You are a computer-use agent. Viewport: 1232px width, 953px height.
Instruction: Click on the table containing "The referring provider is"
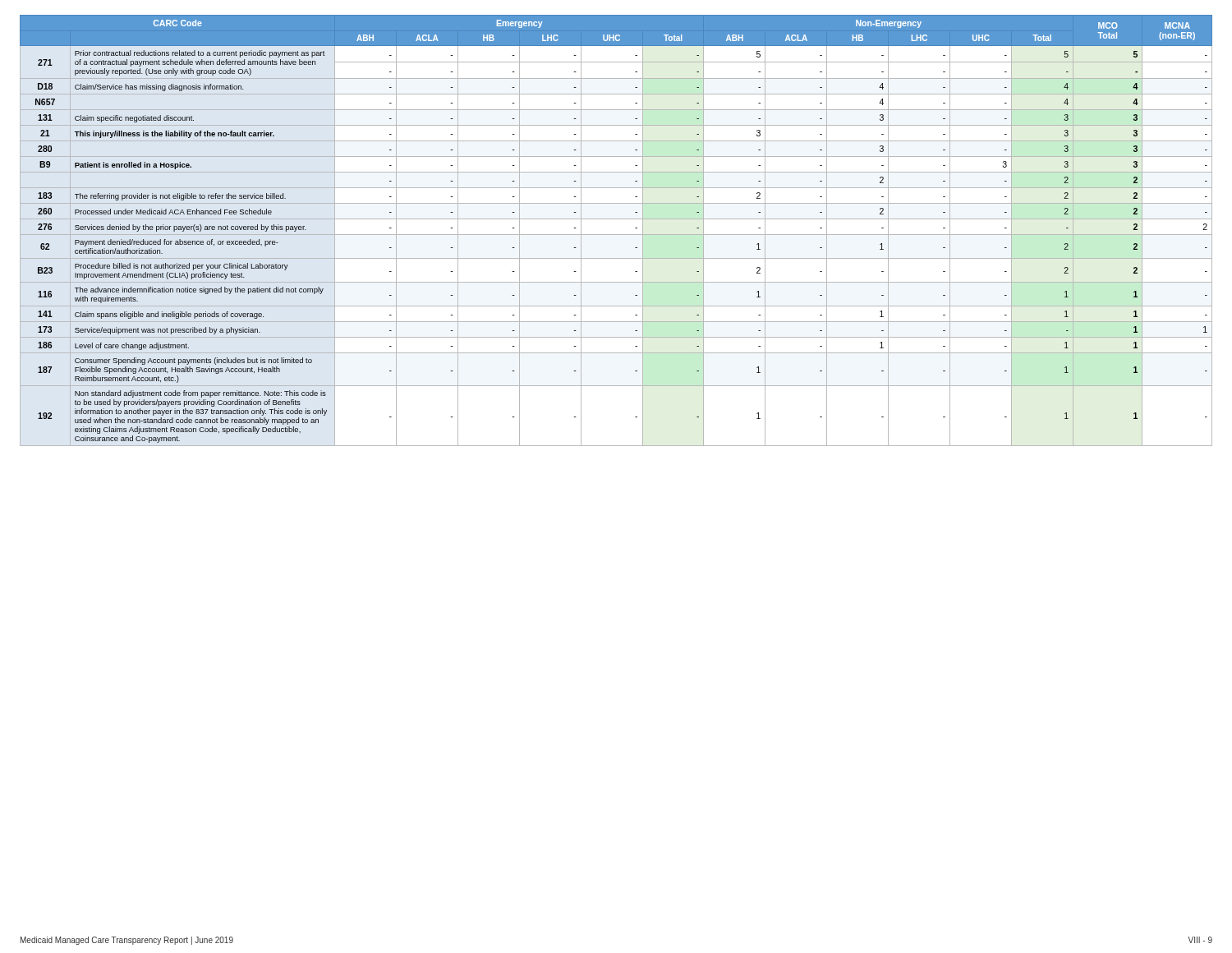tap(616, 230)
